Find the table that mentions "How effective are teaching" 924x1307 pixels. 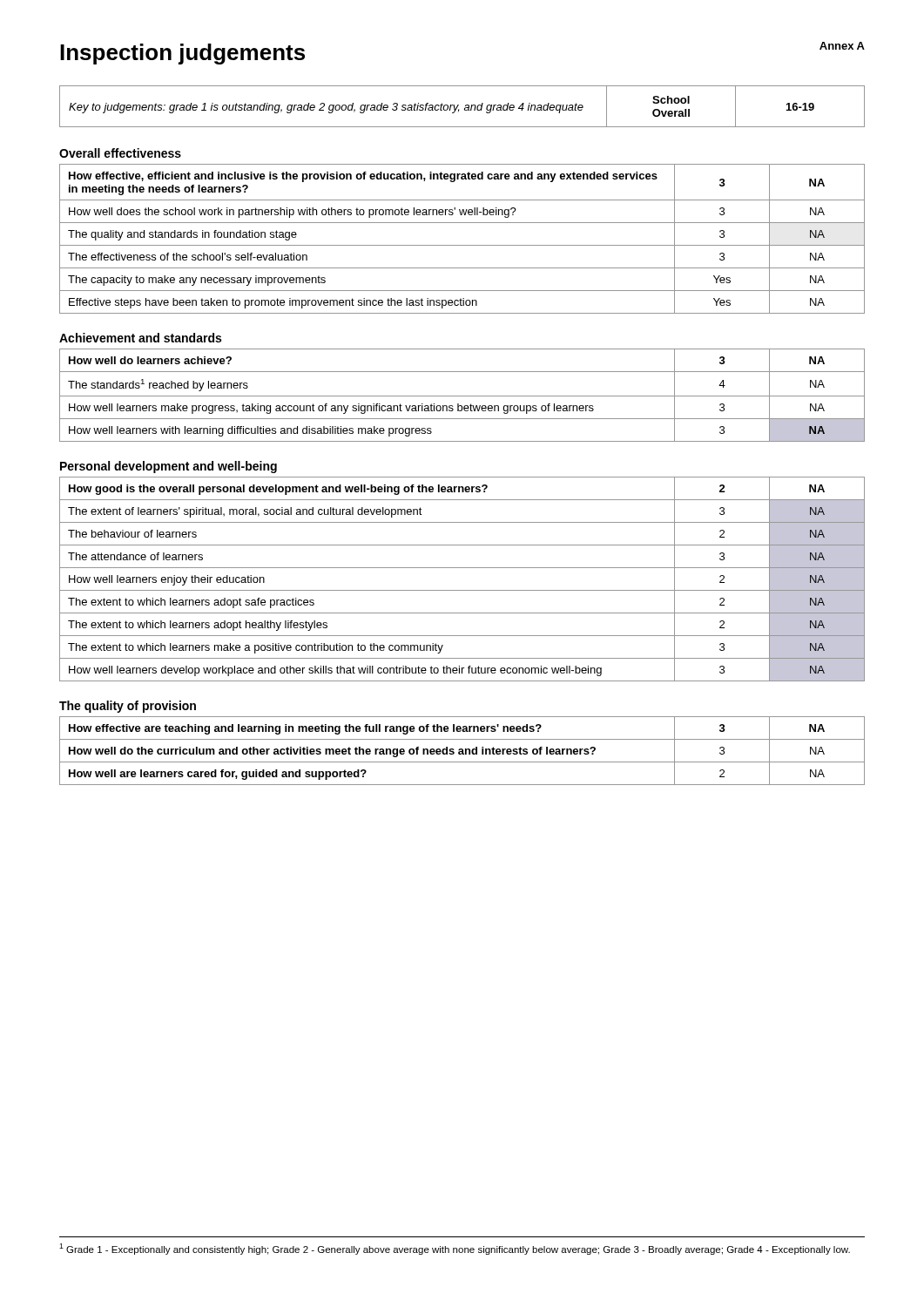click(x=462, y=751)
